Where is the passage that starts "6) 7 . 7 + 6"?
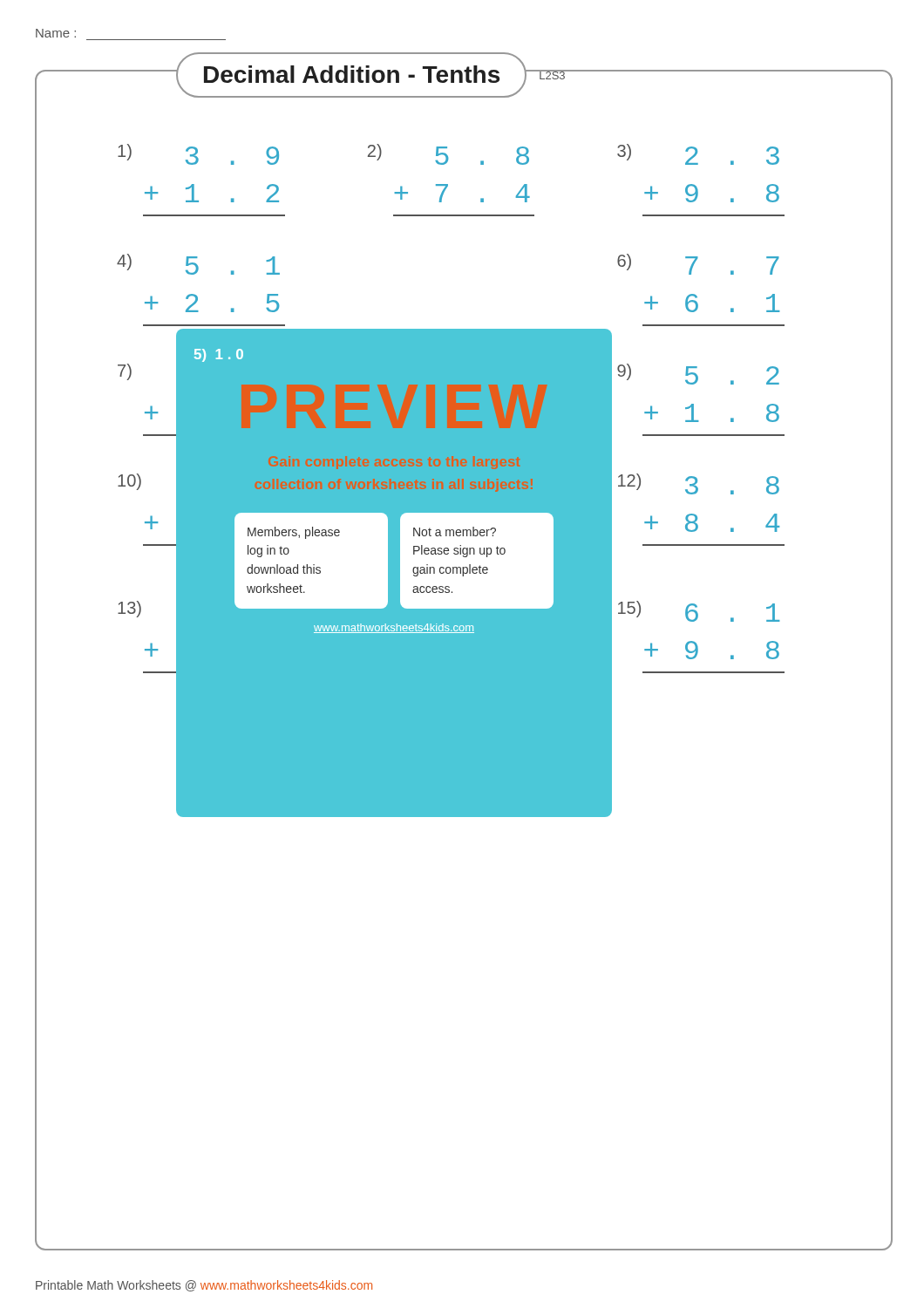 coord(692,266)
